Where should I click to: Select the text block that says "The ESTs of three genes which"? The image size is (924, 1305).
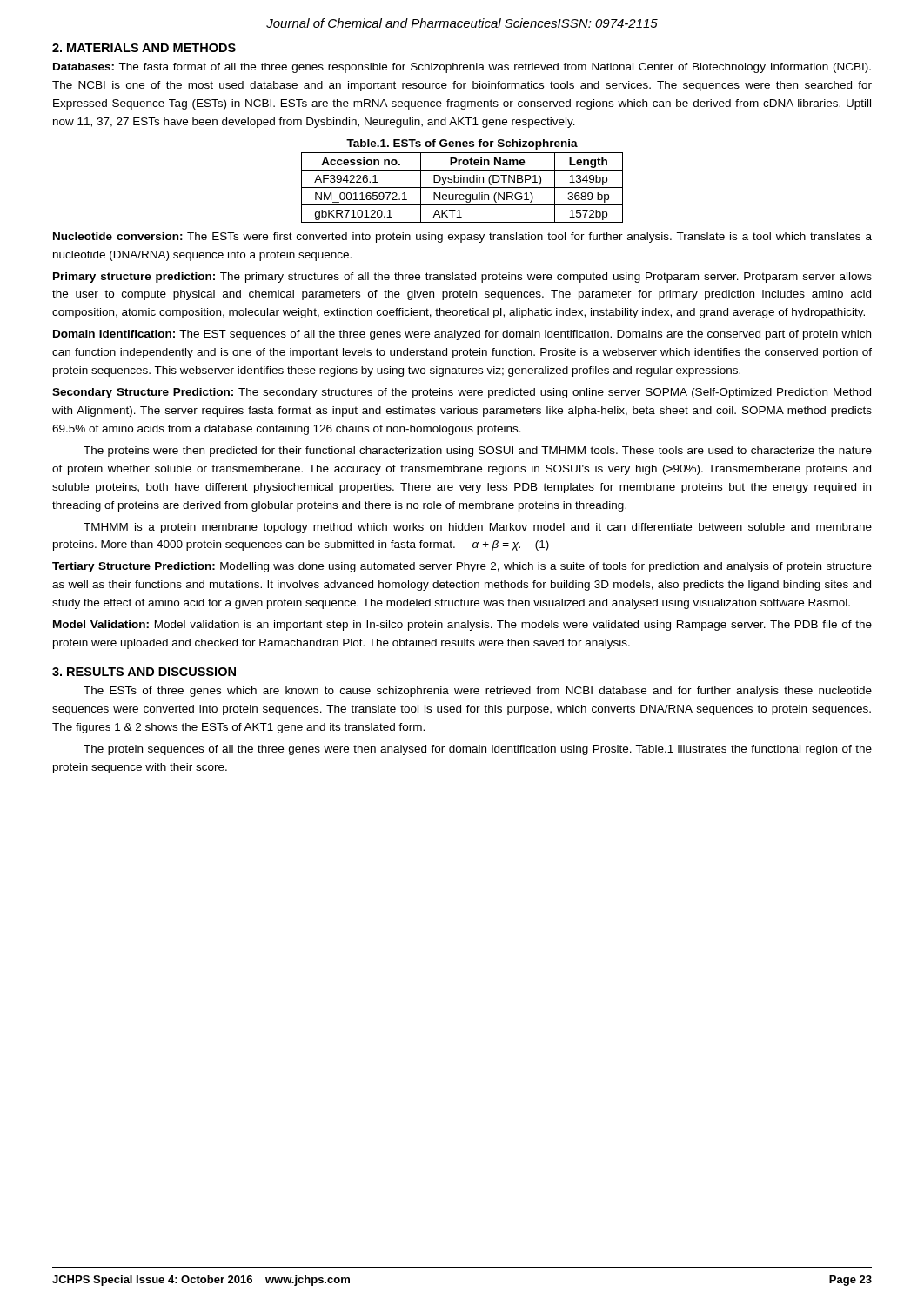tap(462, 709)
